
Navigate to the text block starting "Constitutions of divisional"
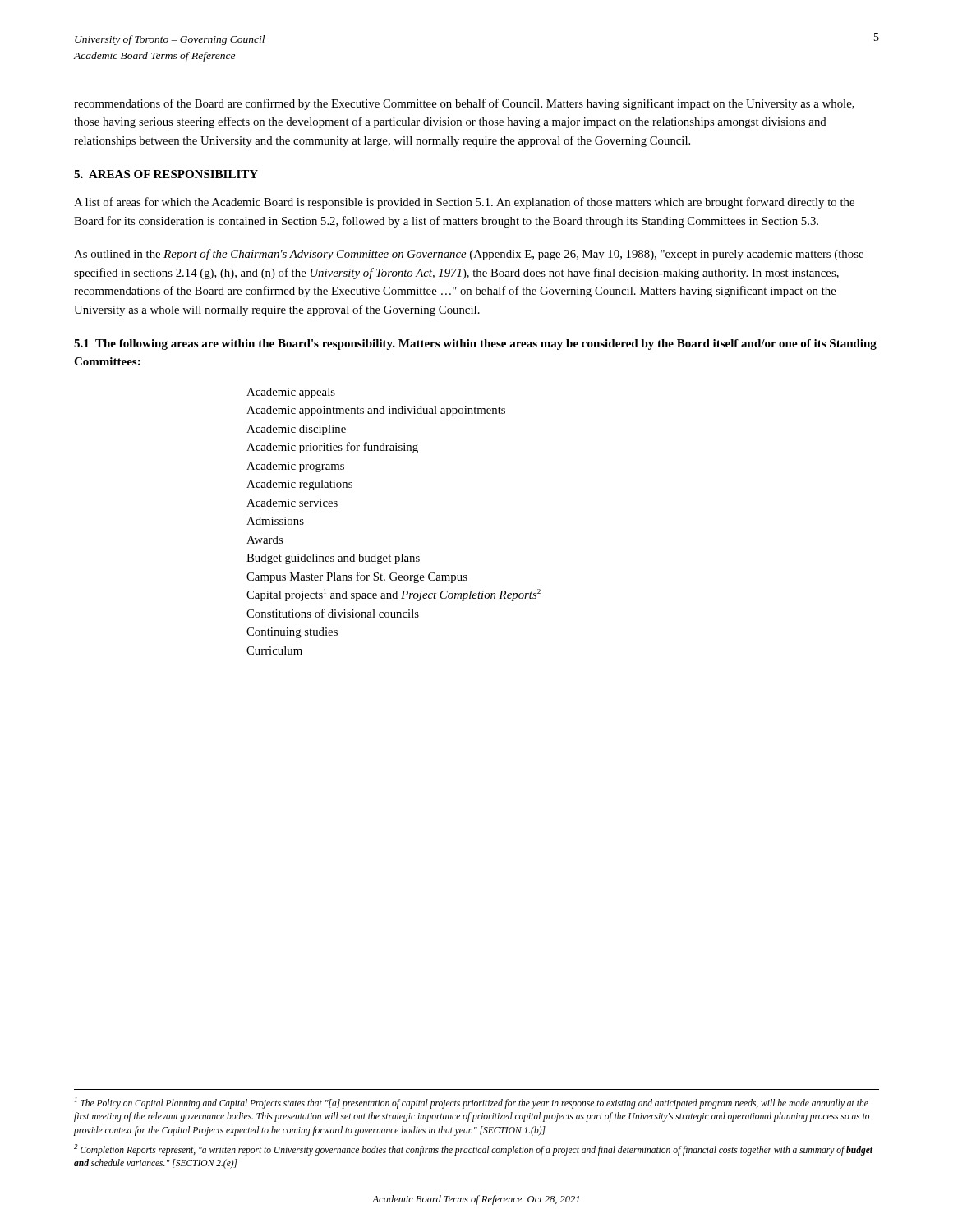(x=333, y=613)
